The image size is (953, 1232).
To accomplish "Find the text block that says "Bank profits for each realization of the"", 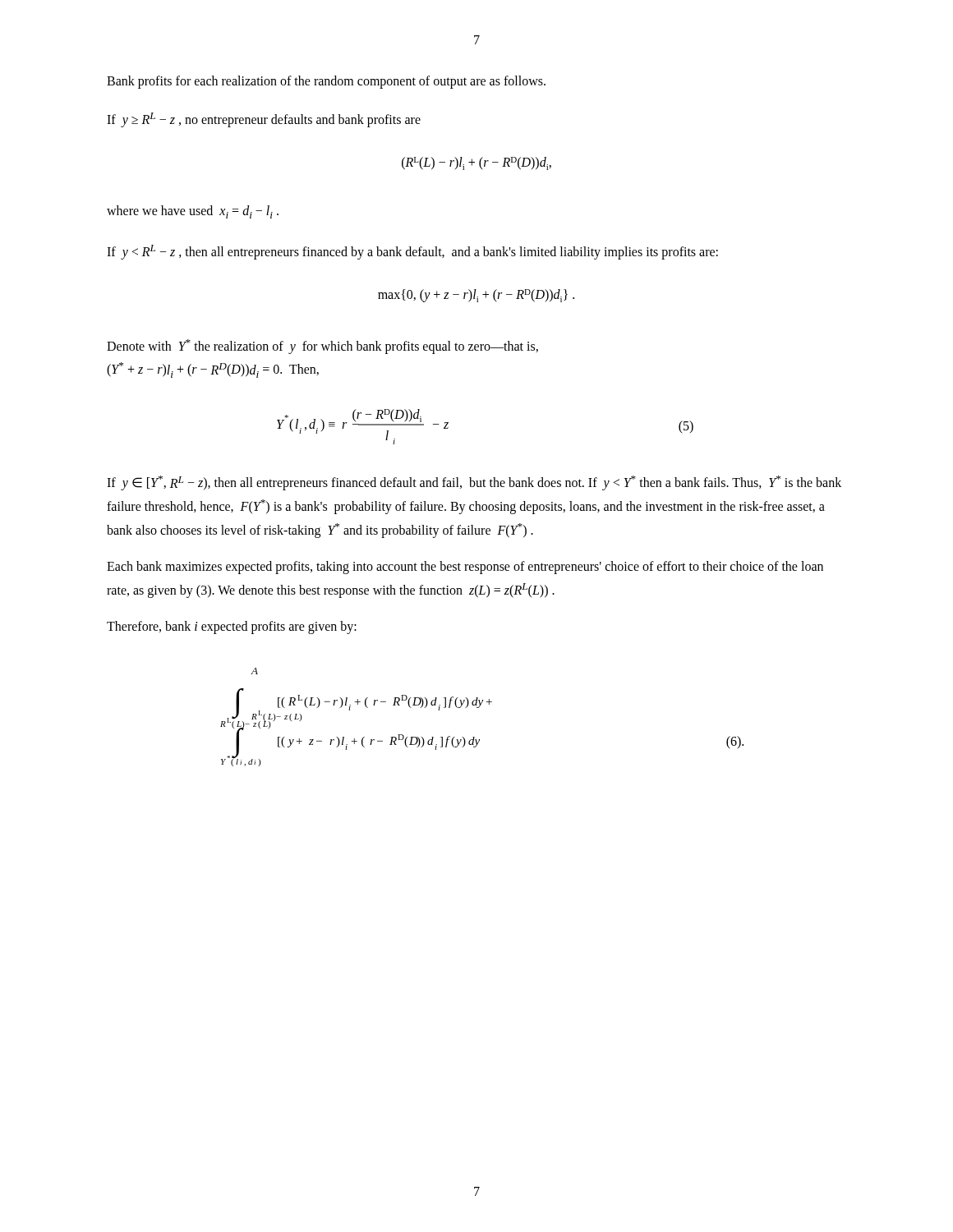I will [x=327, y=81].
